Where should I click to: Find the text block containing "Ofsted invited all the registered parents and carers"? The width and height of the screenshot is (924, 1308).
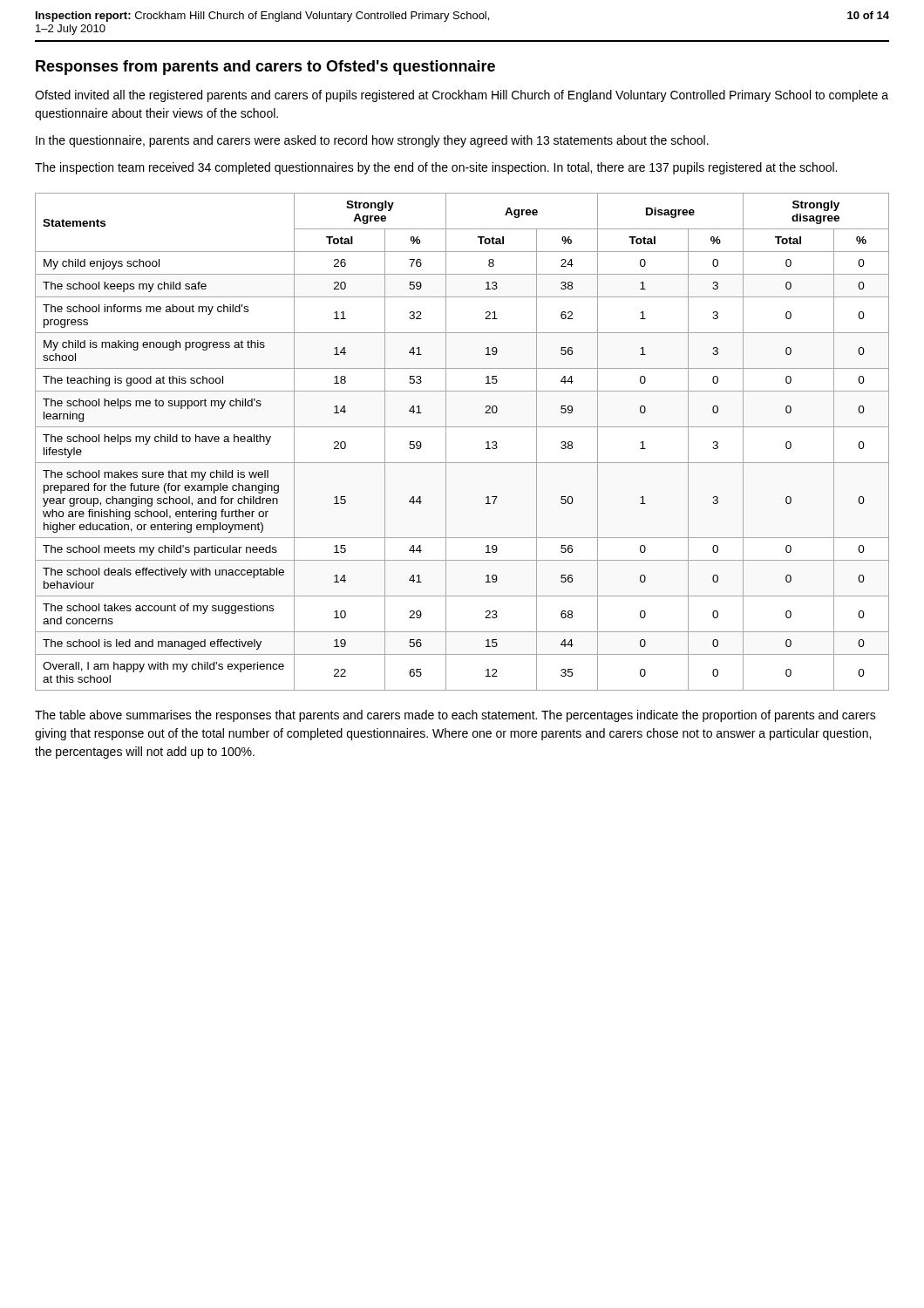462,104
